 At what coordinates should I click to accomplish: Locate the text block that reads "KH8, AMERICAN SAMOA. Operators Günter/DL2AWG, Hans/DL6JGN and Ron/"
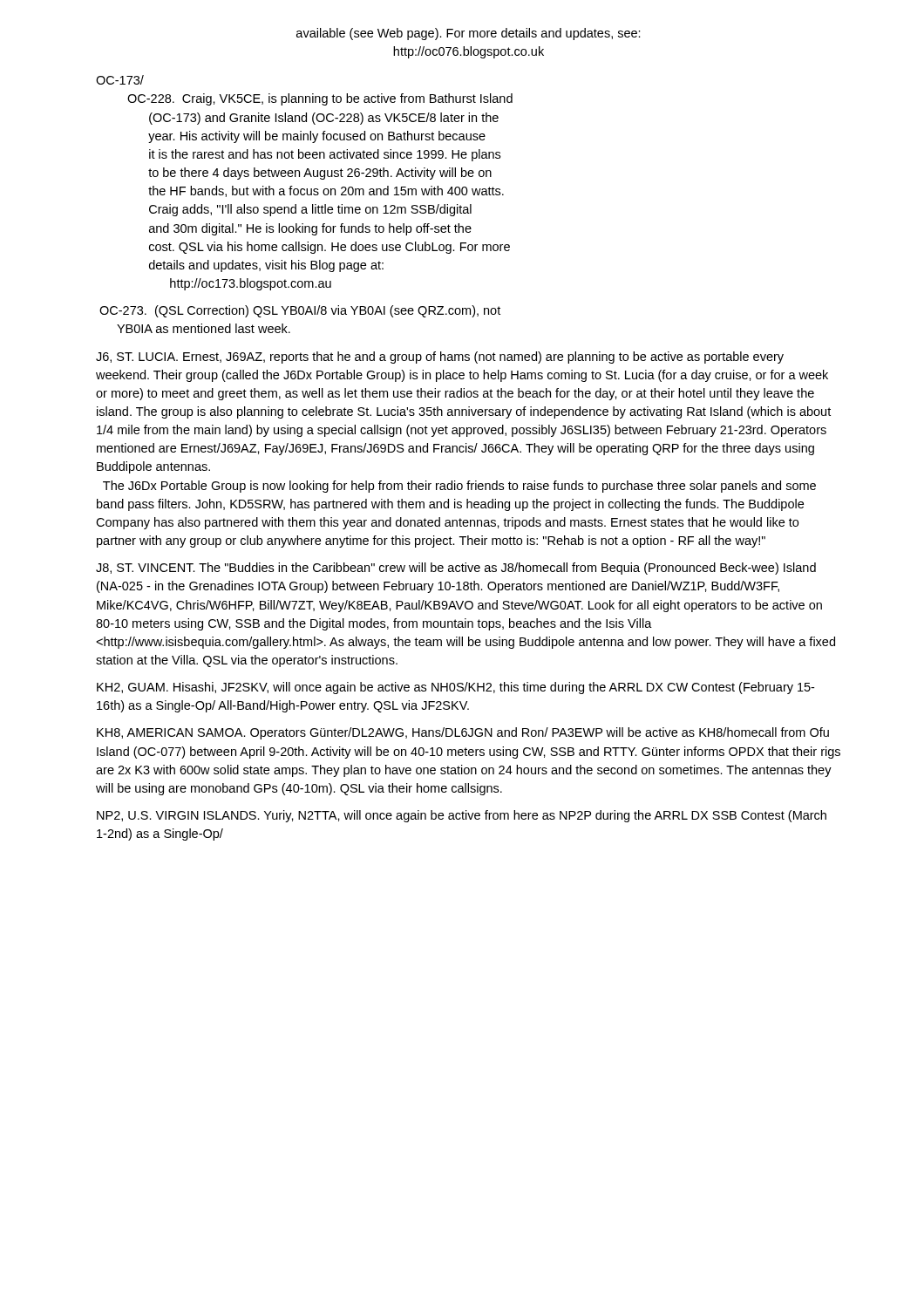(468, 761)
